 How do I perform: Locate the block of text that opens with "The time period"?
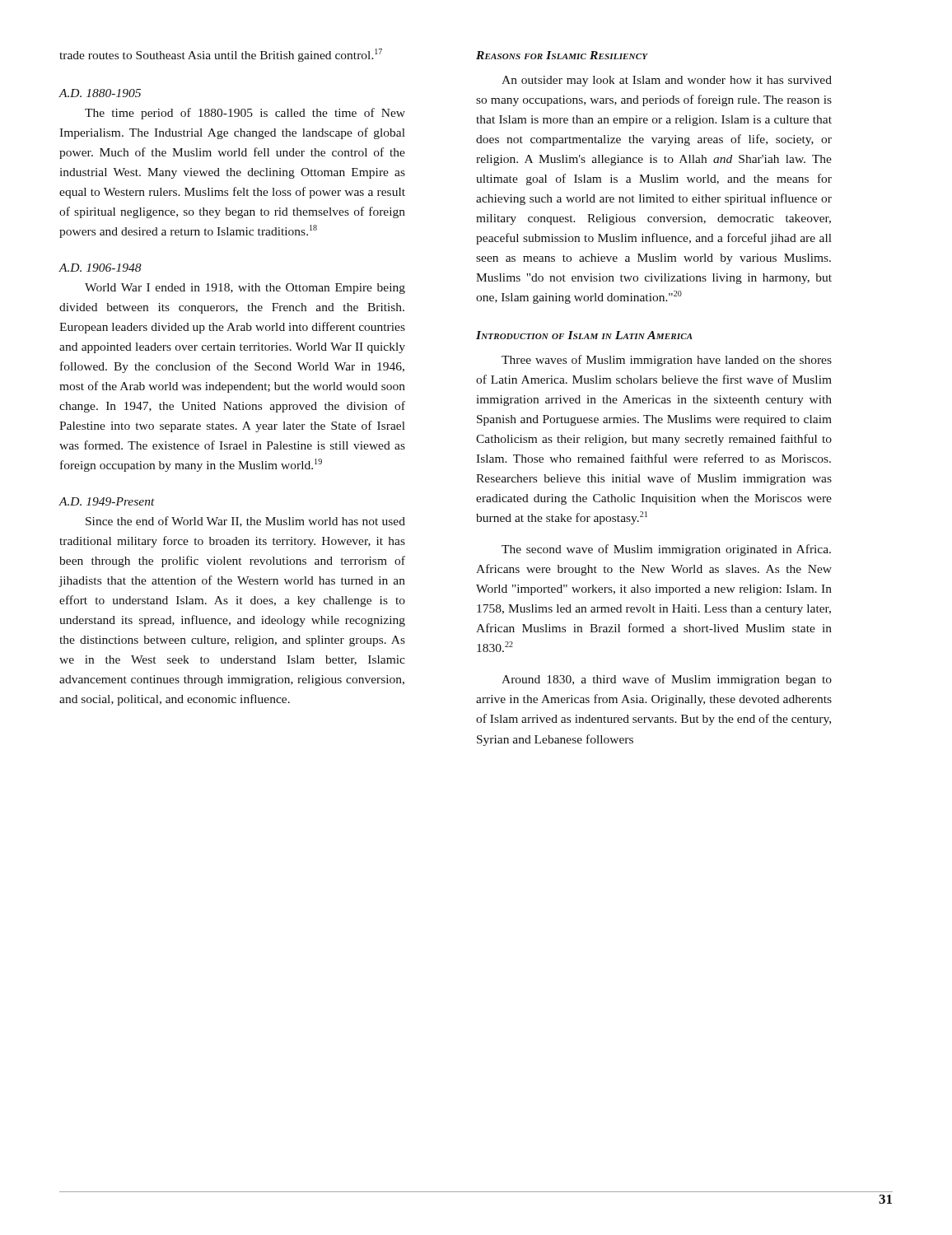[x=232, y=172]
